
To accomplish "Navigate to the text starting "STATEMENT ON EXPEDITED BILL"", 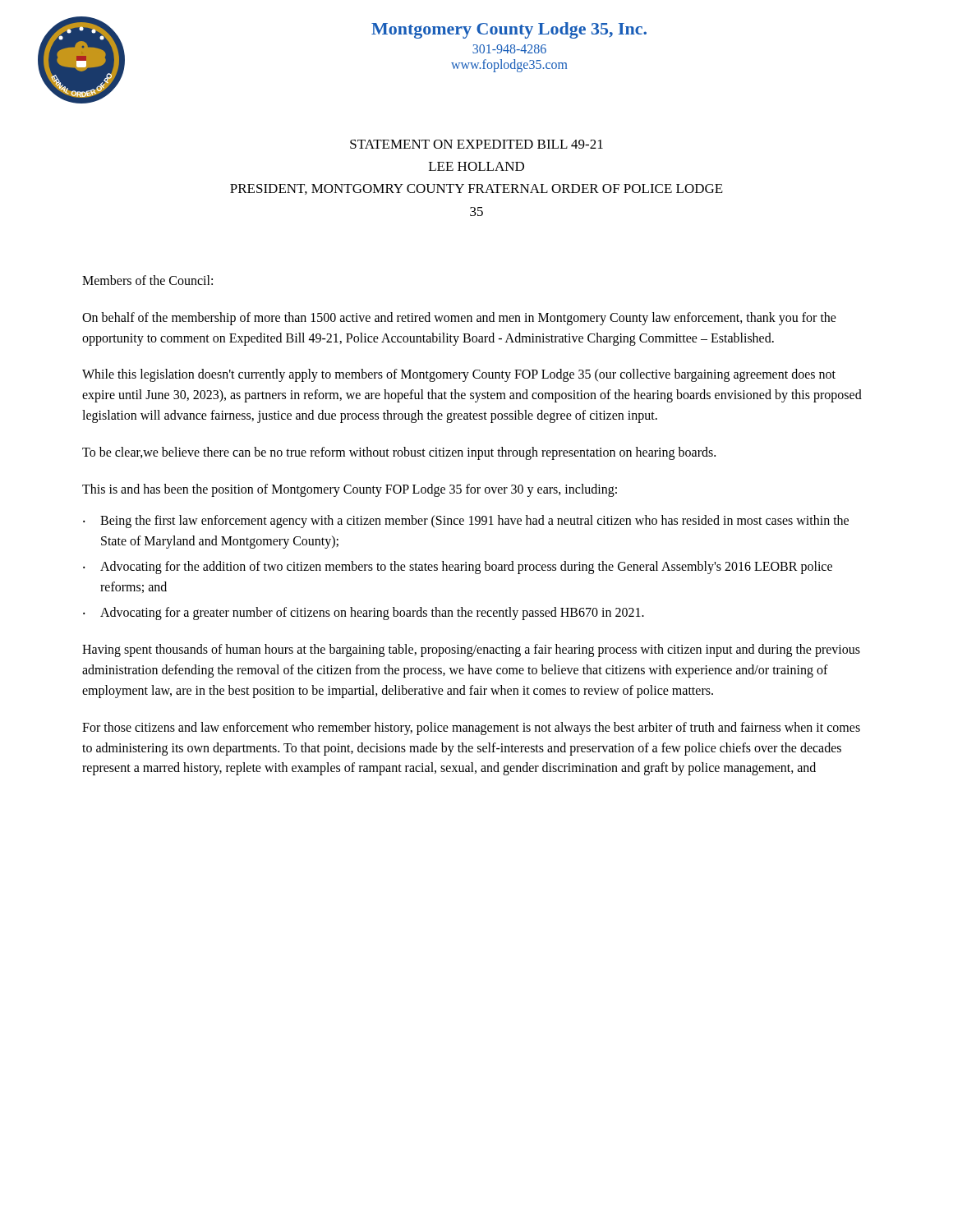I will click(476, 178).
